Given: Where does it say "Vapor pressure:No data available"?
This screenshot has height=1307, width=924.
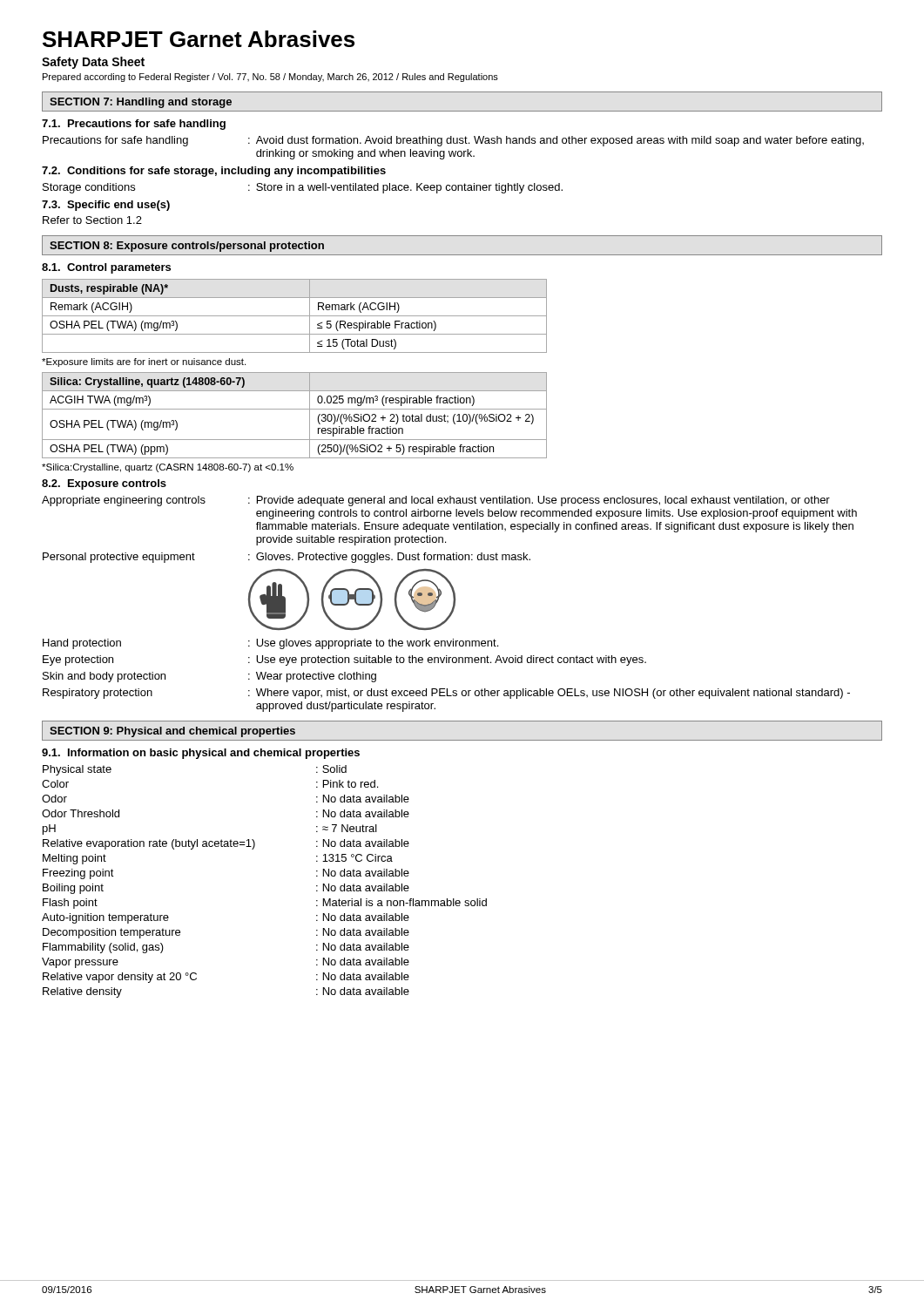Looking at the screenshot, I should point(76,962).
